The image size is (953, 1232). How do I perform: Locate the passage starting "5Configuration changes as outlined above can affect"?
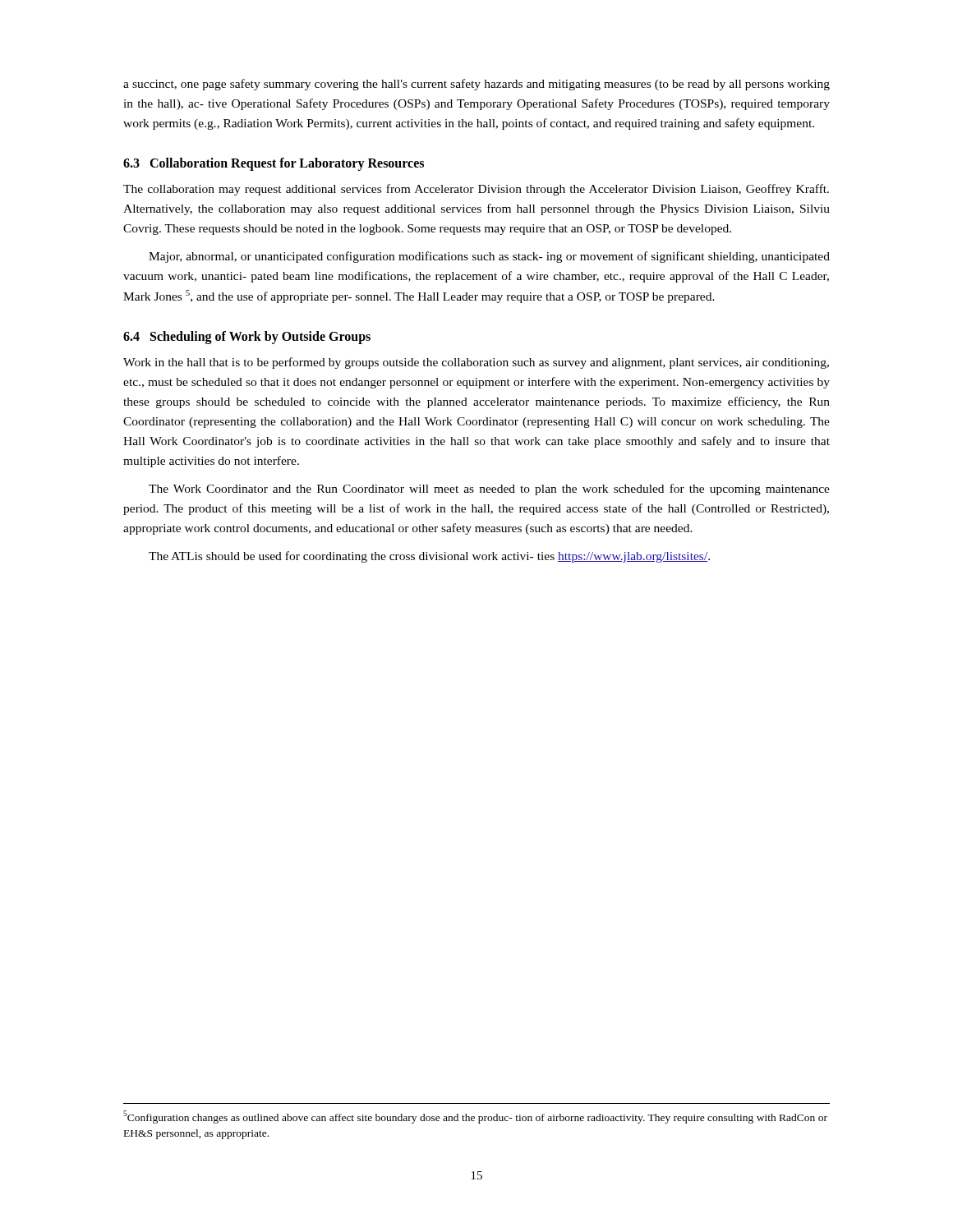pyautogui.click(x=475, y=1125)
